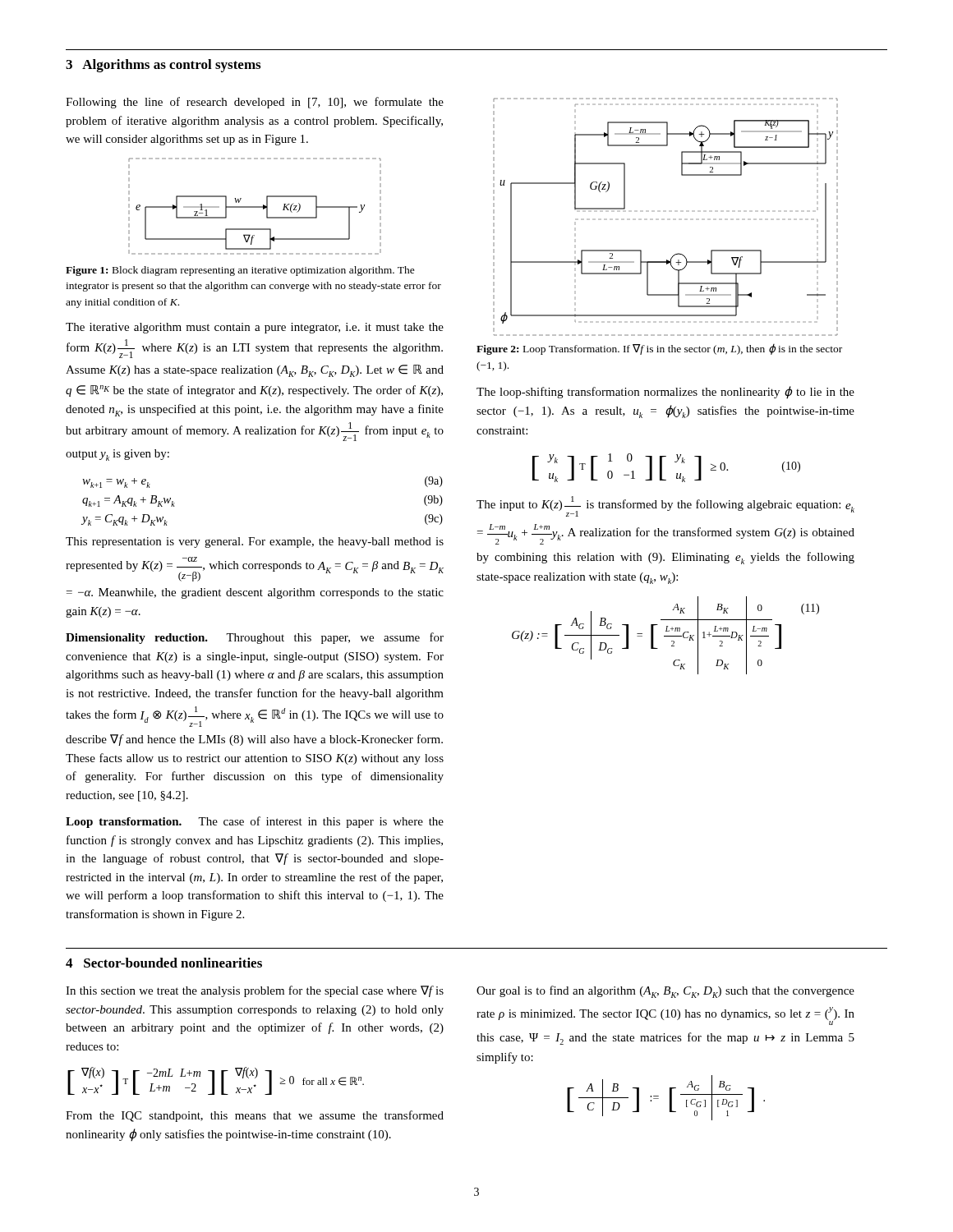Locate the text block starting "Our goal is to find an algorithm"
The width and height of the screenshot is (953, 1232).
pos(665,1024)
